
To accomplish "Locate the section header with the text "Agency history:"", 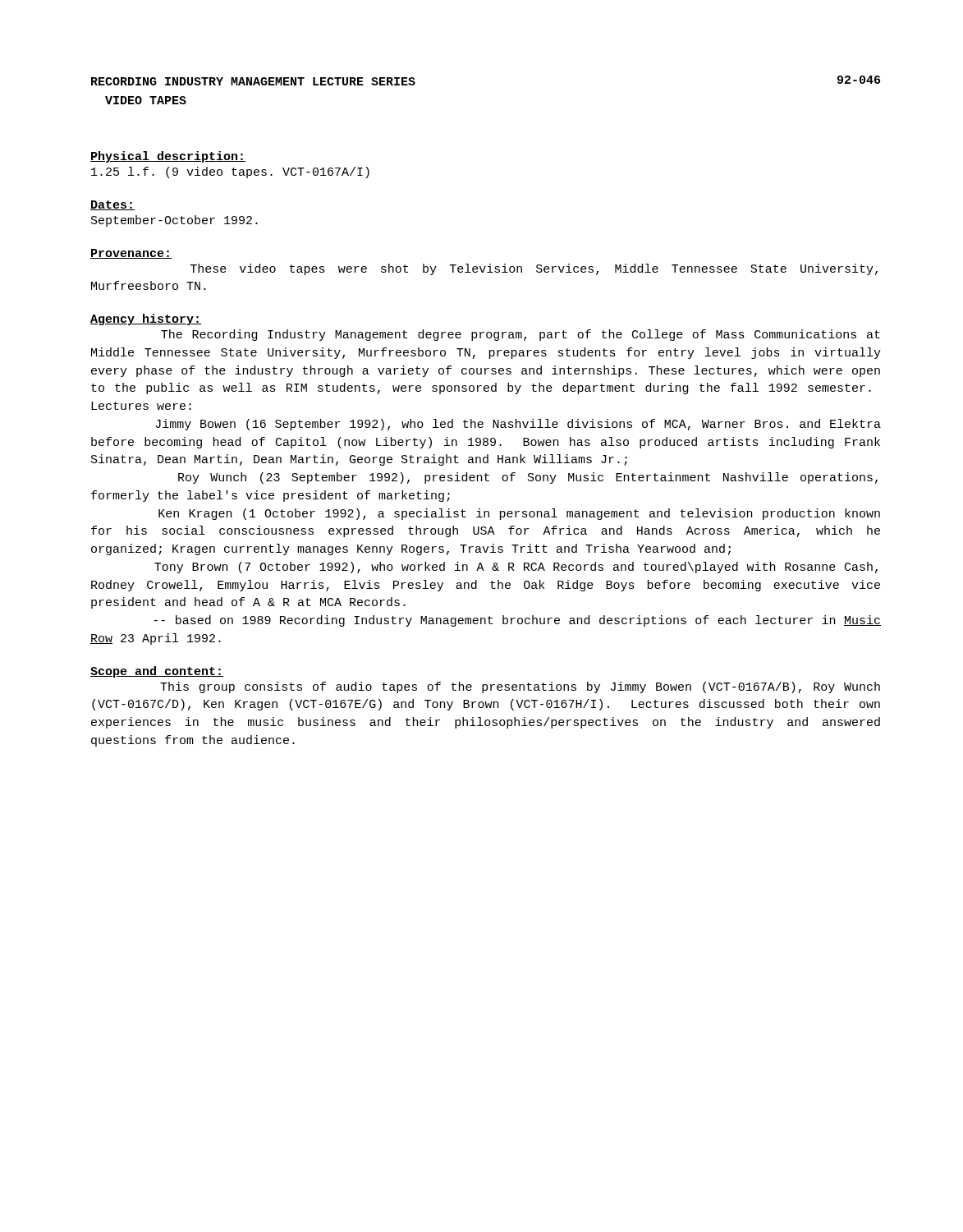I will (x=146, y=320).
